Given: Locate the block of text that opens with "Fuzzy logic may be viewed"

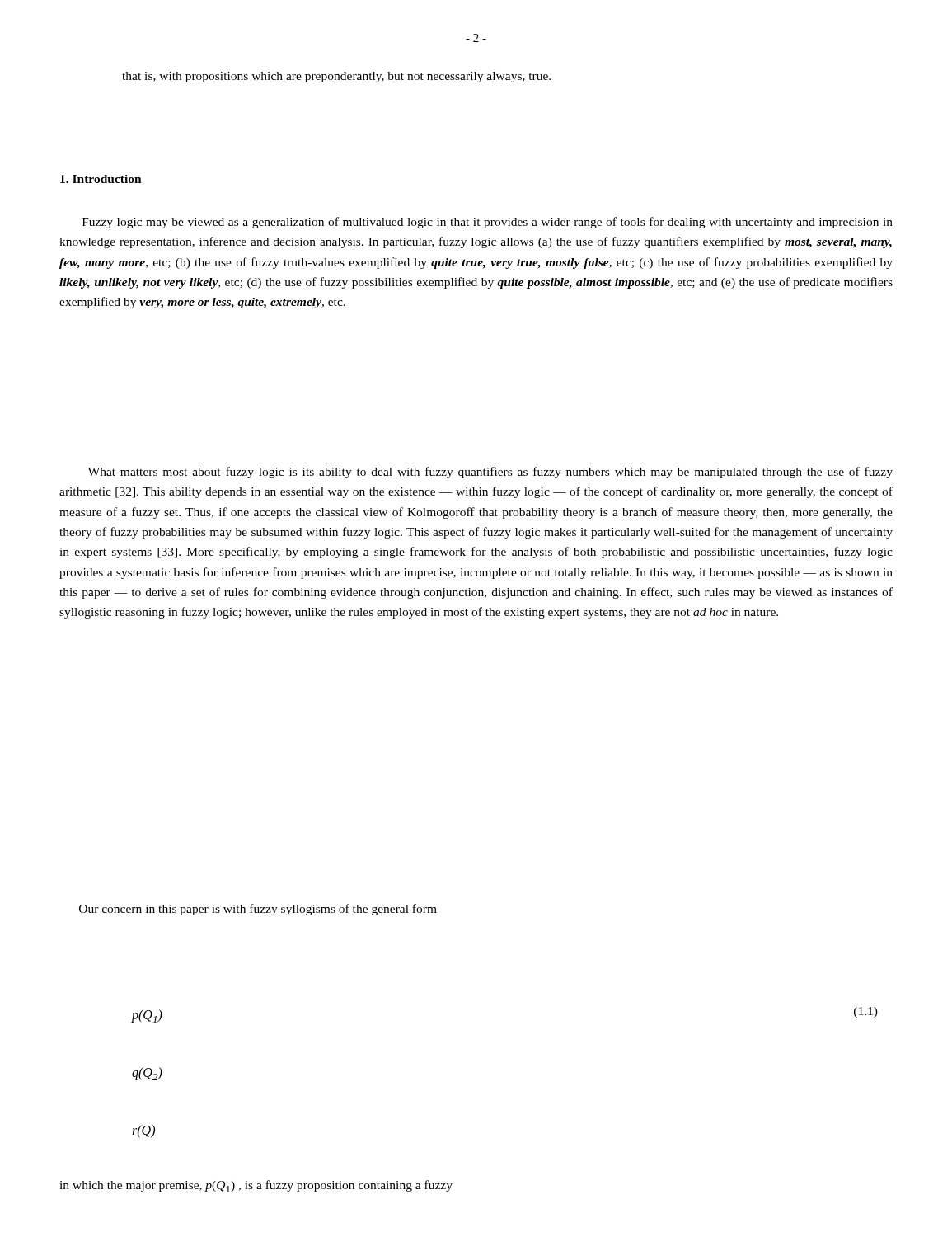Looking at the screenshot, I should [x=476, y=262].
